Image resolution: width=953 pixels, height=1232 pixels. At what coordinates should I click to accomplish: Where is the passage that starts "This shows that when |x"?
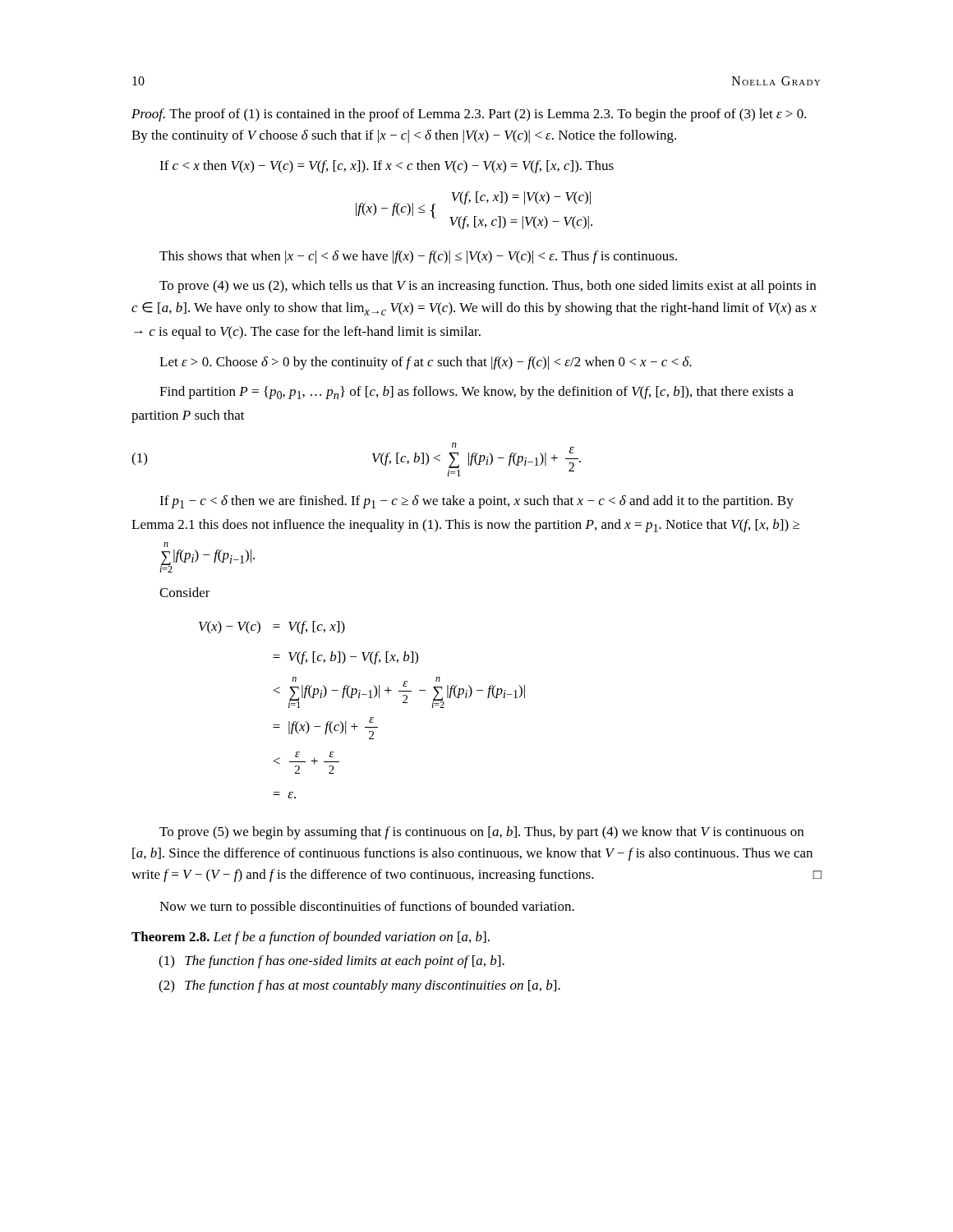(476, 257)
